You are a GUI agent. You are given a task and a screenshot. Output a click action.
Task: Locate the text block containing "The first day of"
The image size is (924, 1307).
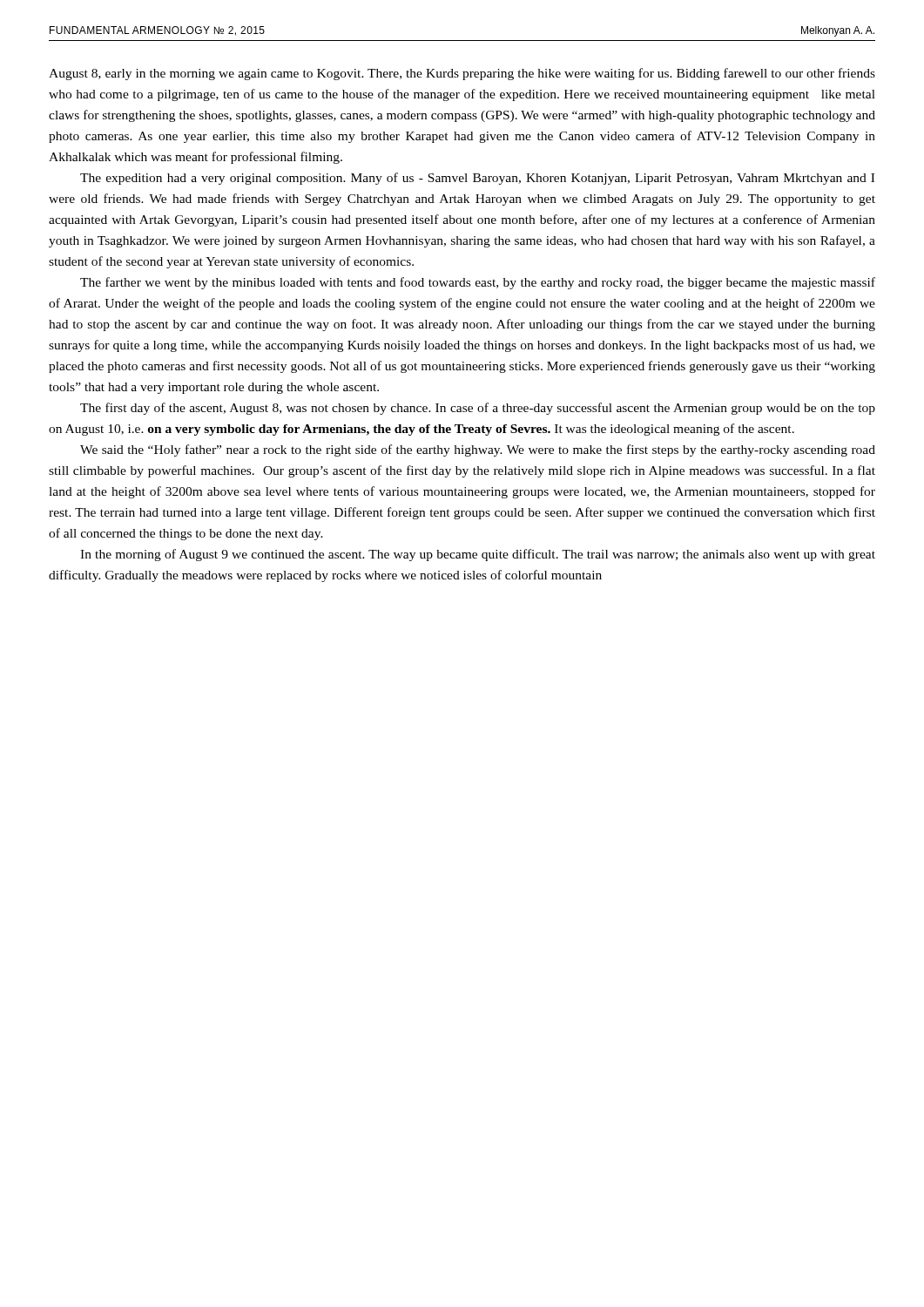click(x=462, y=419)
